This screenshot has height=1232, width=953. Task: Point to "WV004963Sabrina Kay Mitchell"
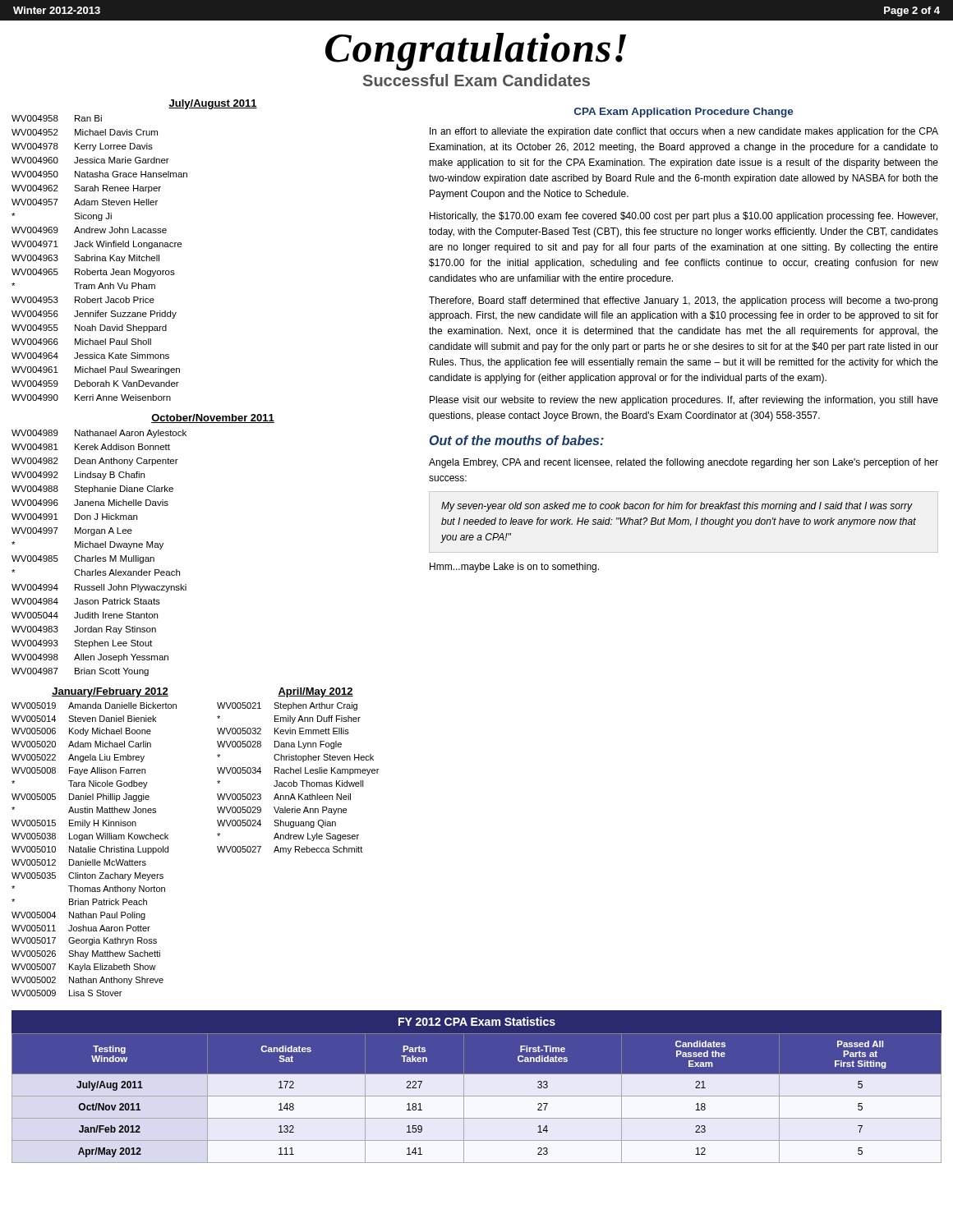[x=86, y=258]
